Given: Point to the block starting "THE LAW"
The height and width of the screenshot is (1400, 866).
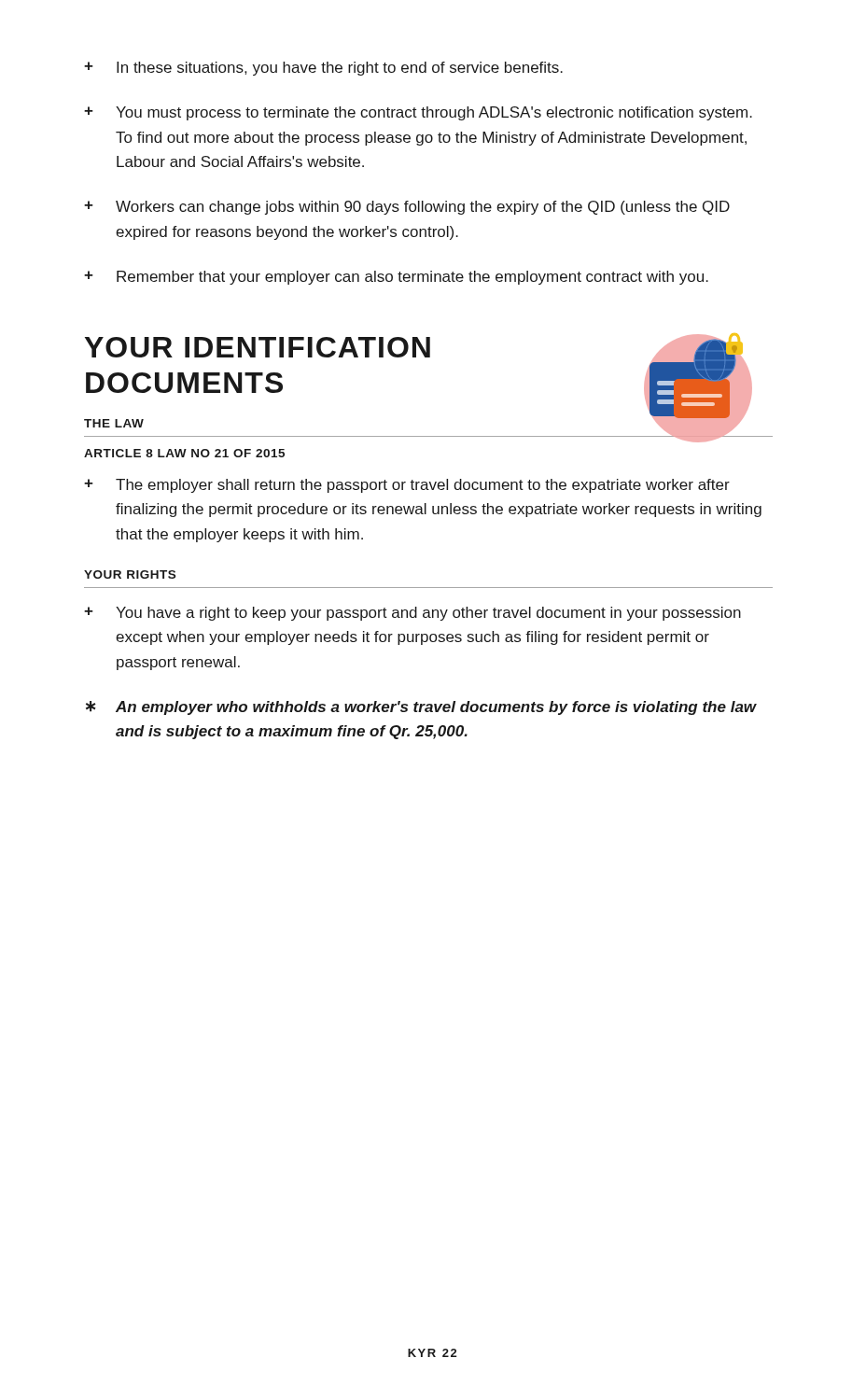Looking at the screenshot, I should click(x=114, y=423).
